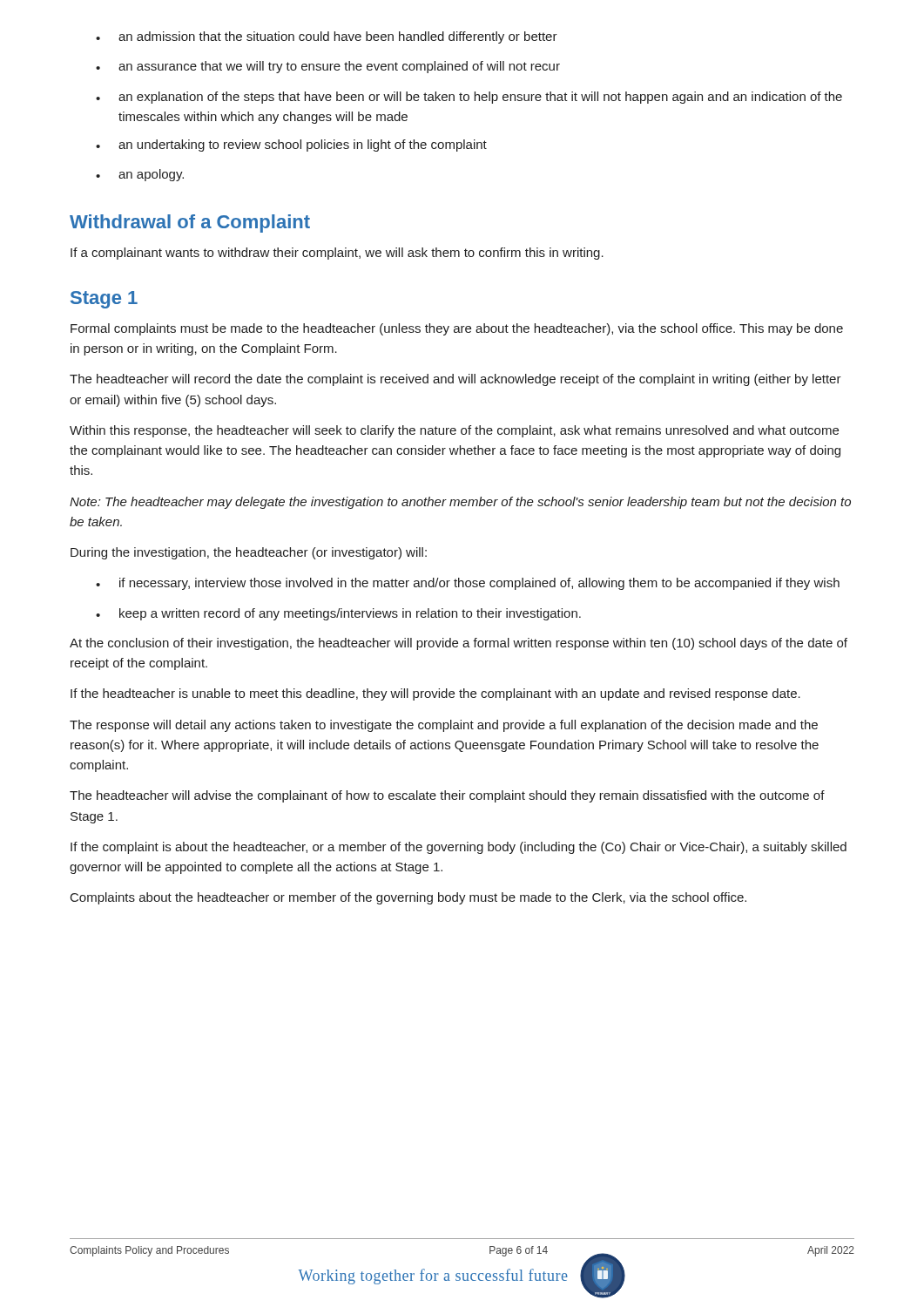Point to the text starting "• if necessary,"
The width and height of the screenshot is (924, 1307).
coord(468,584)
